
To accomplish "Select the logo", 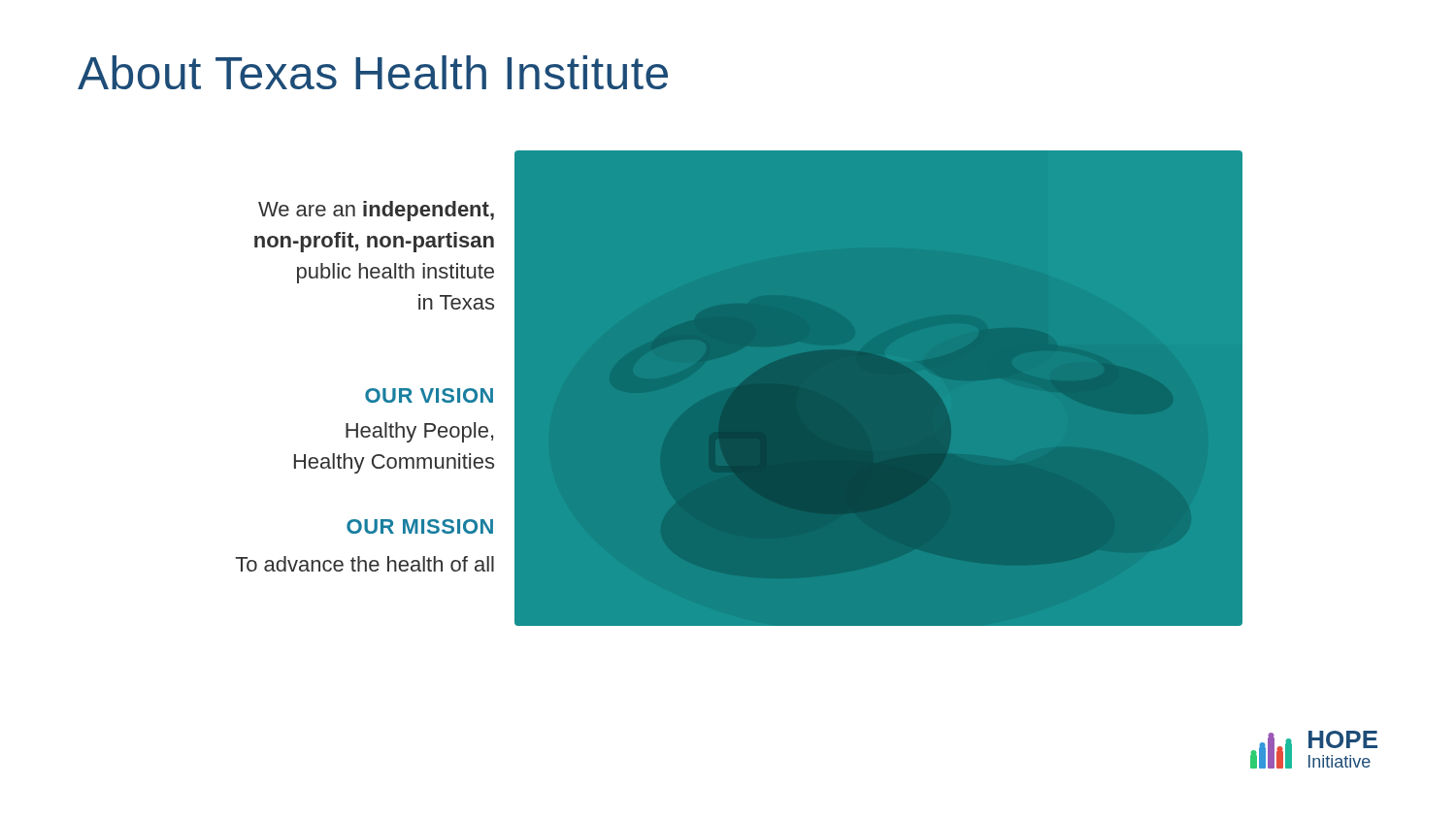I will (1313, 749).
